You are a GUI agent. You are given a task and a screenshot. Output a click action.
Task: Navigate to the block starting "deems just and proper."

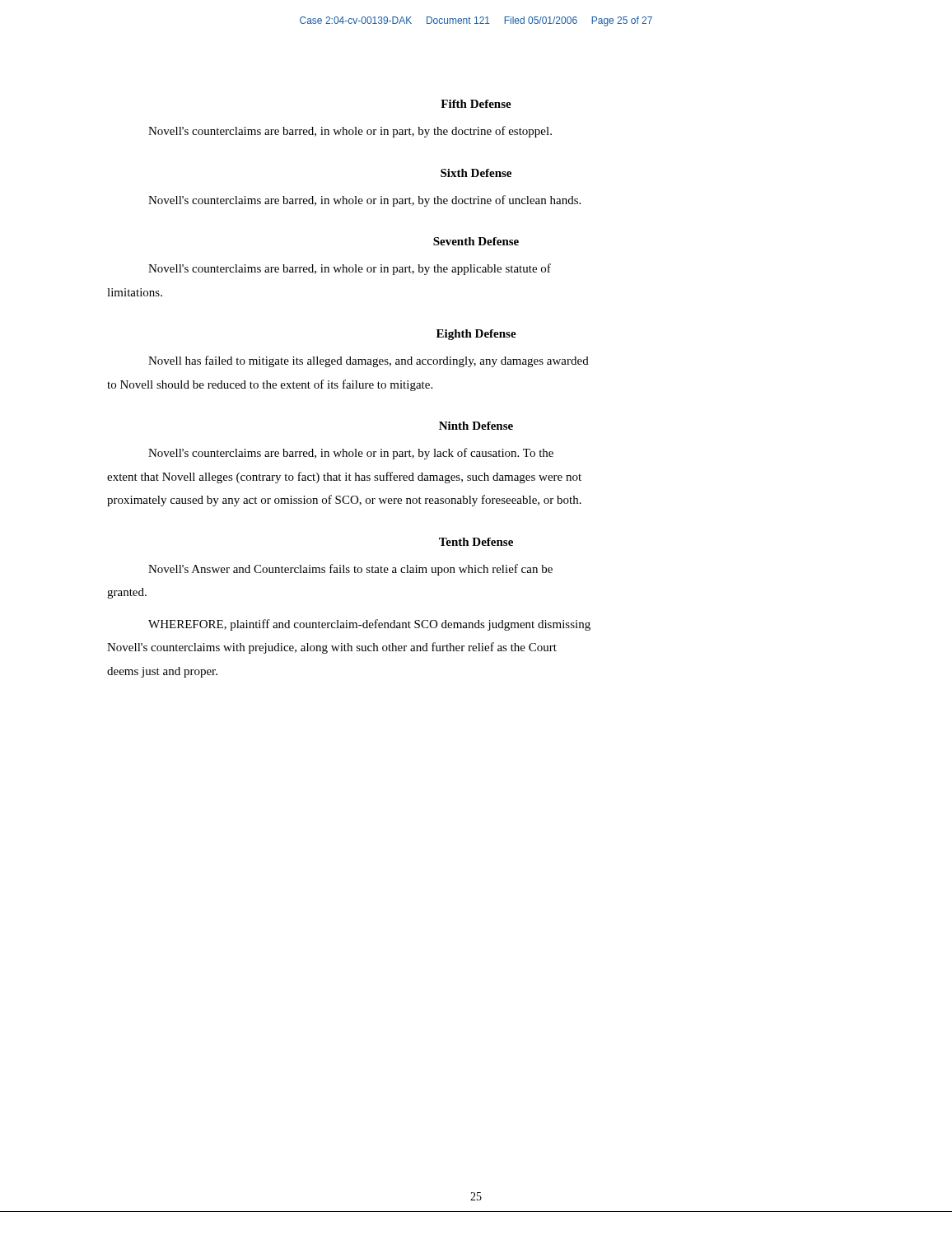click(163, 671)
